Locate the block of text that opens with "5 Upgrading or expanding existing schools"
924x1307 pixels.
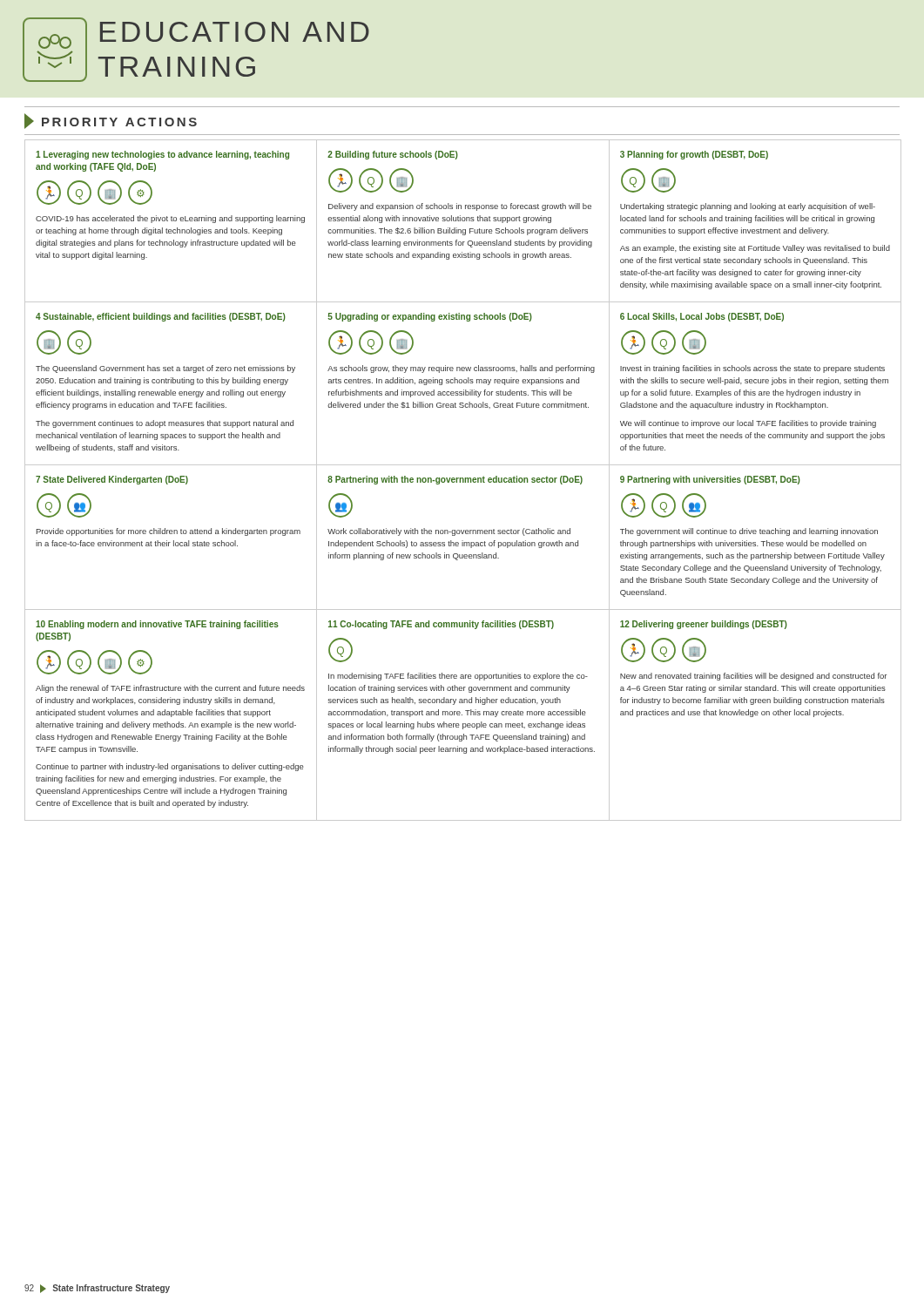coord(463,362)
